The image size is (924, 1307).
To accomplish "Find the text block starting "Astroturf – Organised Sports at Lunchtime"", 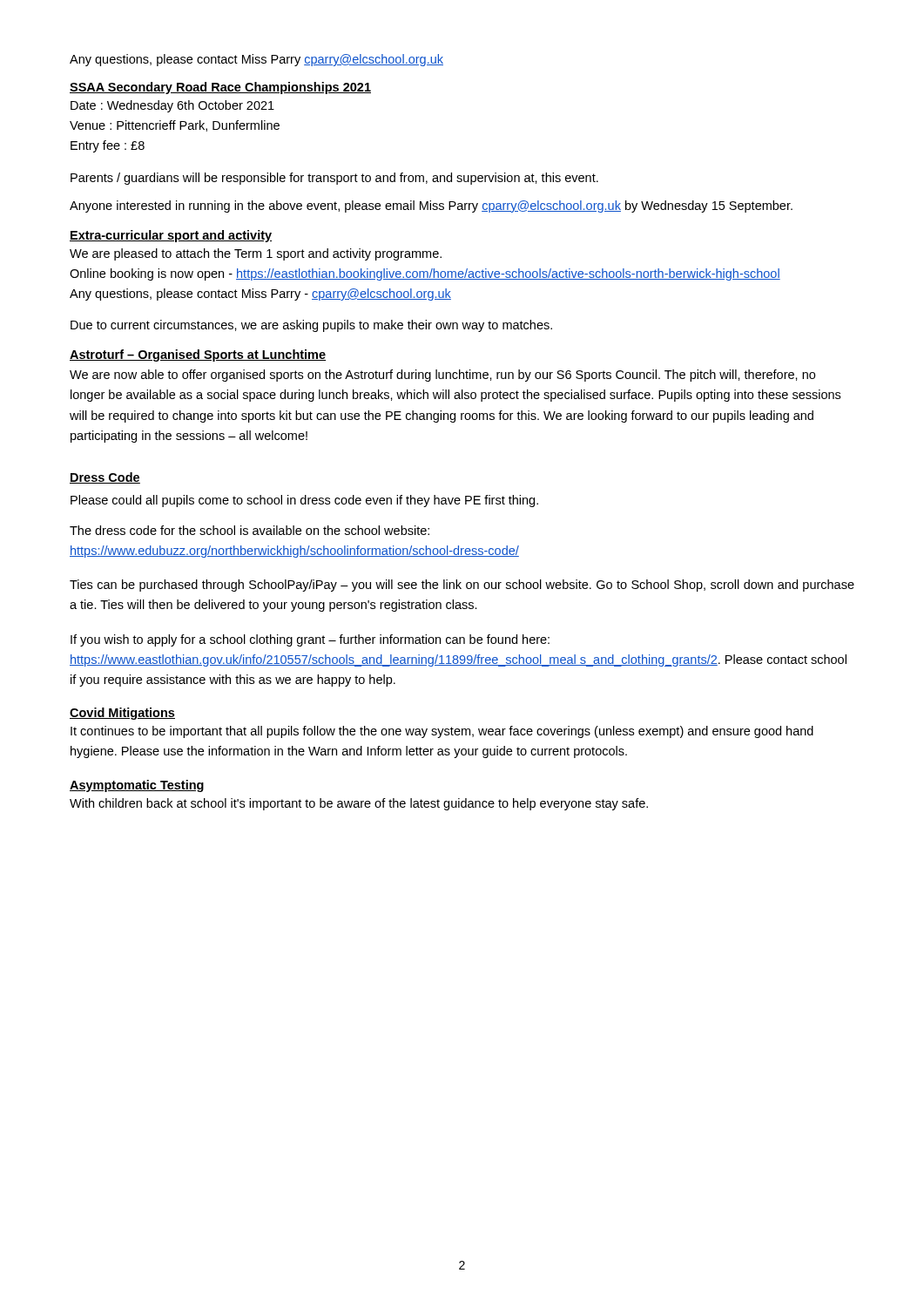I will 198,355.
